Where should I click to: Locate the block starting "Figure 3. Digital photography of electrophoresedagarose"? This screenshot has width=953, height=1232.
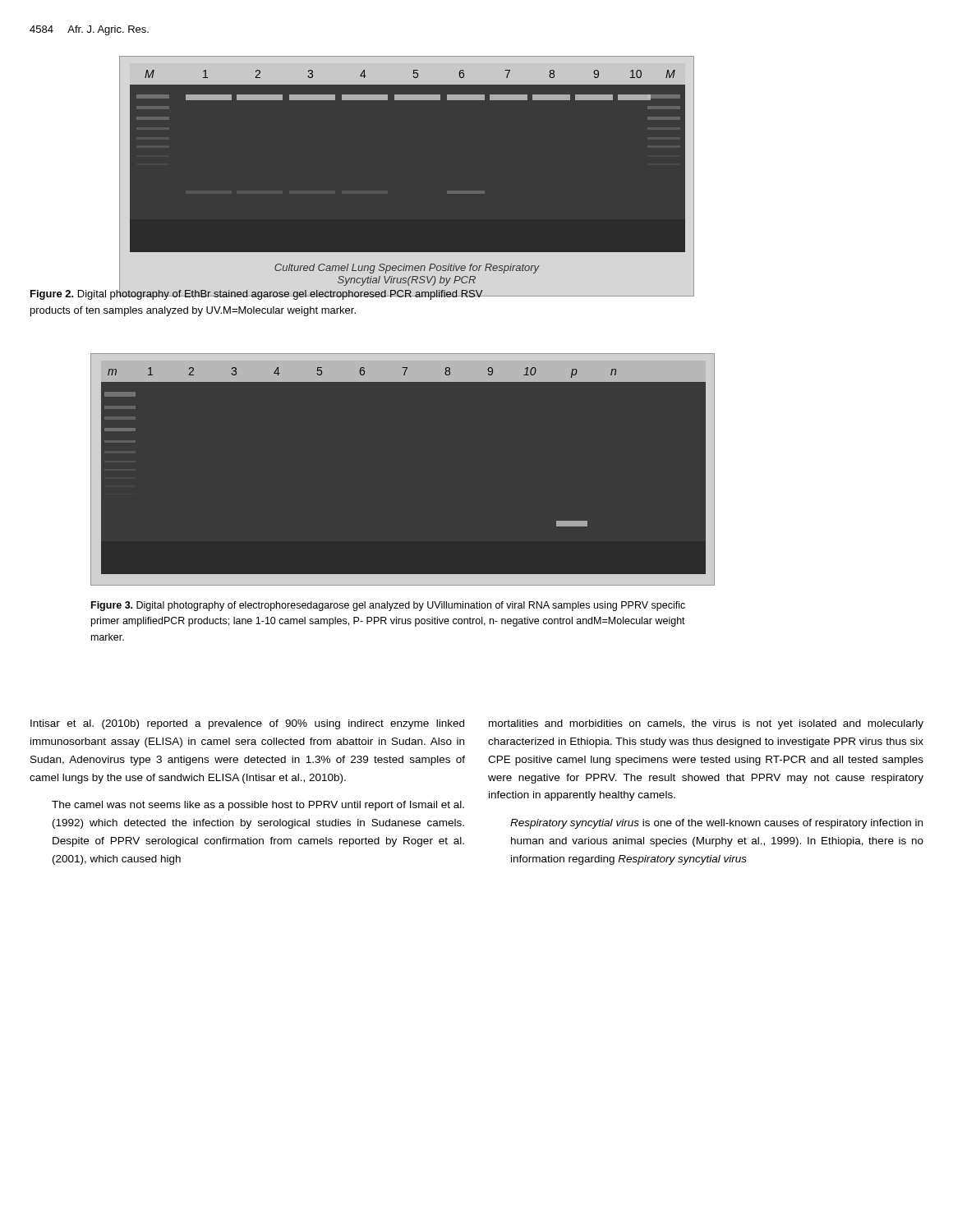[x=388, y=621]
